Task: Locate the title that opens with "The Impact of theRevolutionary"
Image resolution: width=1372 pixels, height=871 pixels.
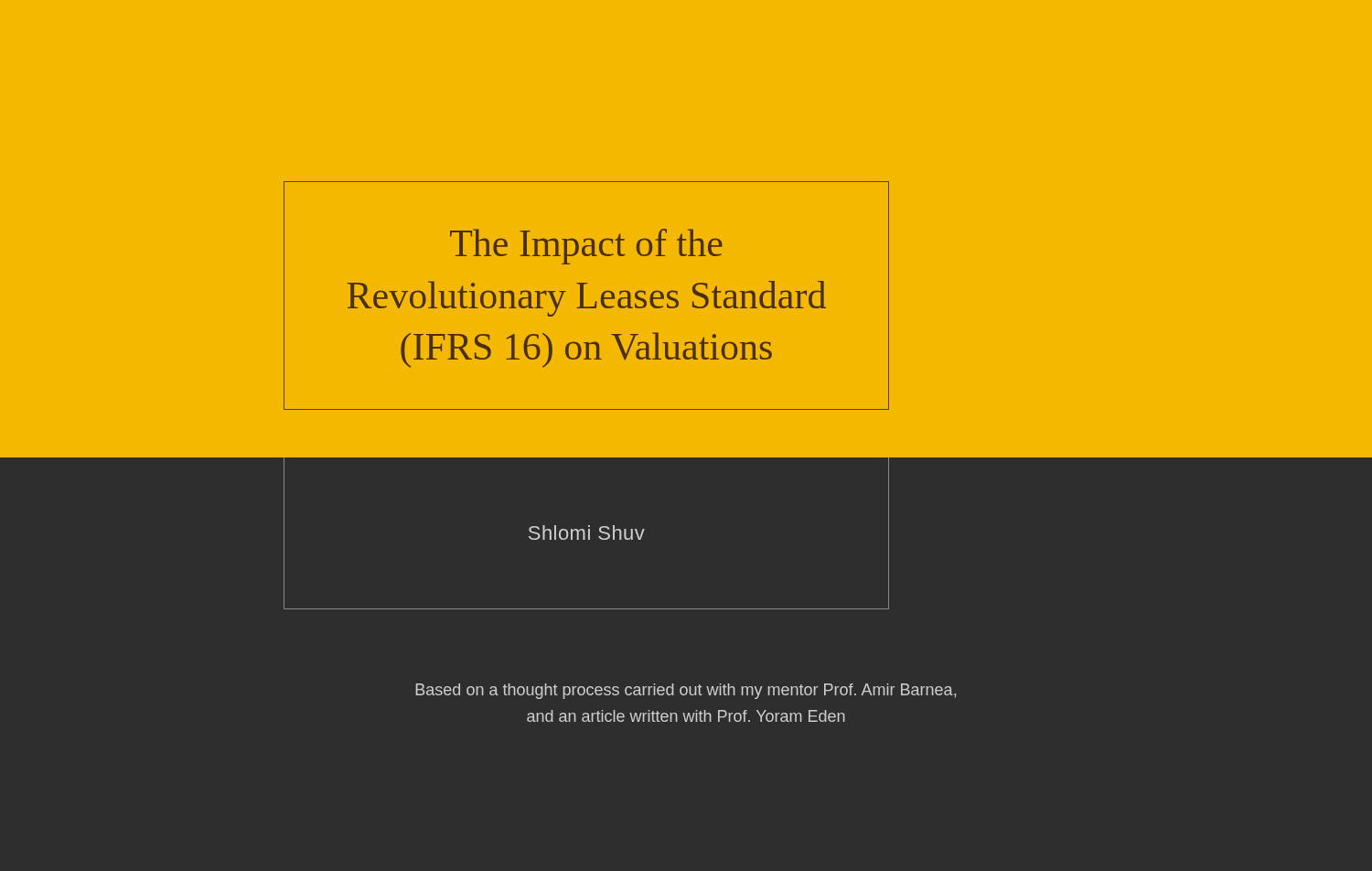Action: pos(586,295)
